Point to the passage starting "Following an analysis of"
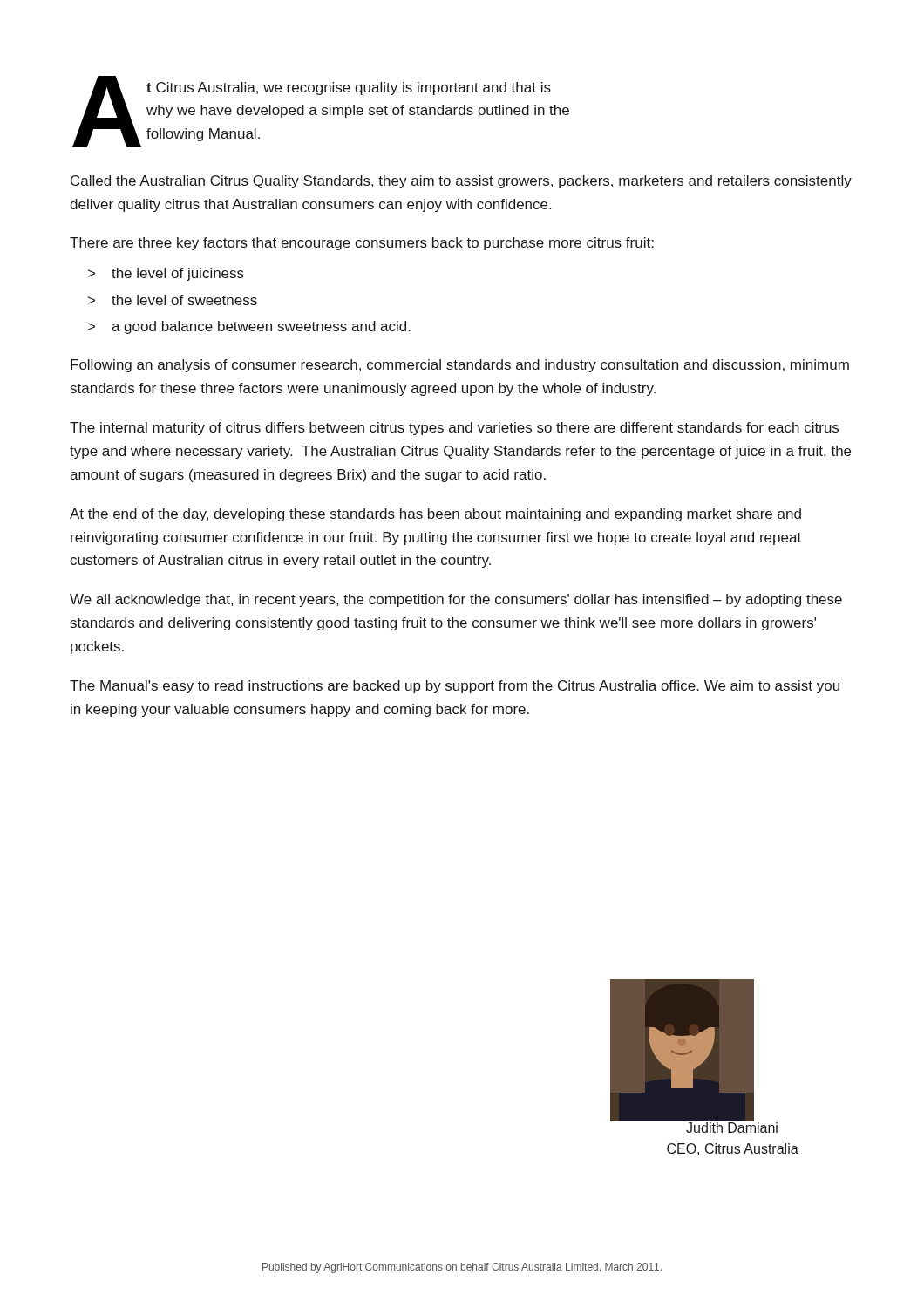This screenshot has height=1308, width=924. pyautogui.click(x=460, y=377)
